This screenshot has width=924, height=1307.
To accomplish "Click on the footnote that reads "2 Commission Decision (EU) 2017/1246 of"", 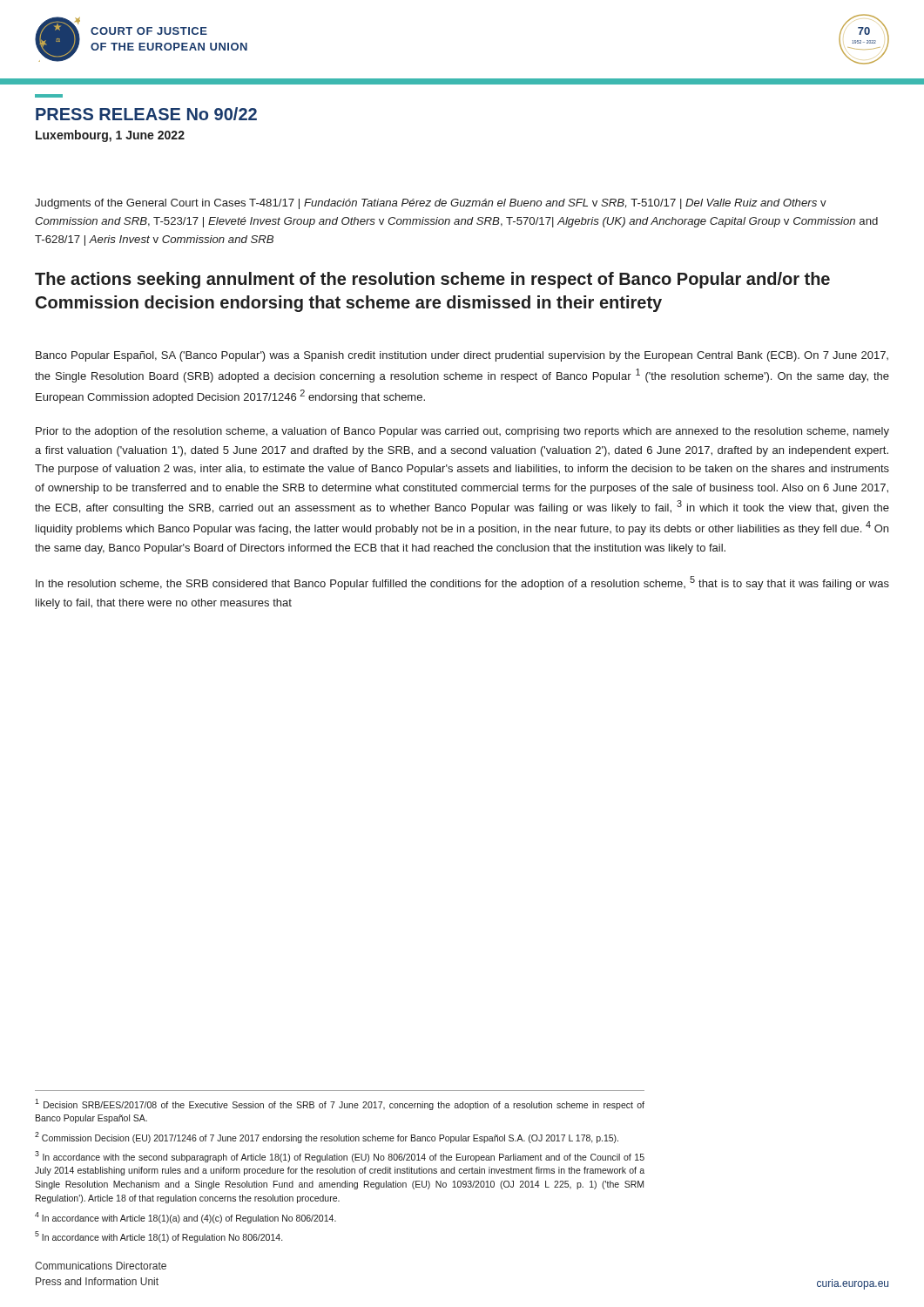I will [327, 1136].
